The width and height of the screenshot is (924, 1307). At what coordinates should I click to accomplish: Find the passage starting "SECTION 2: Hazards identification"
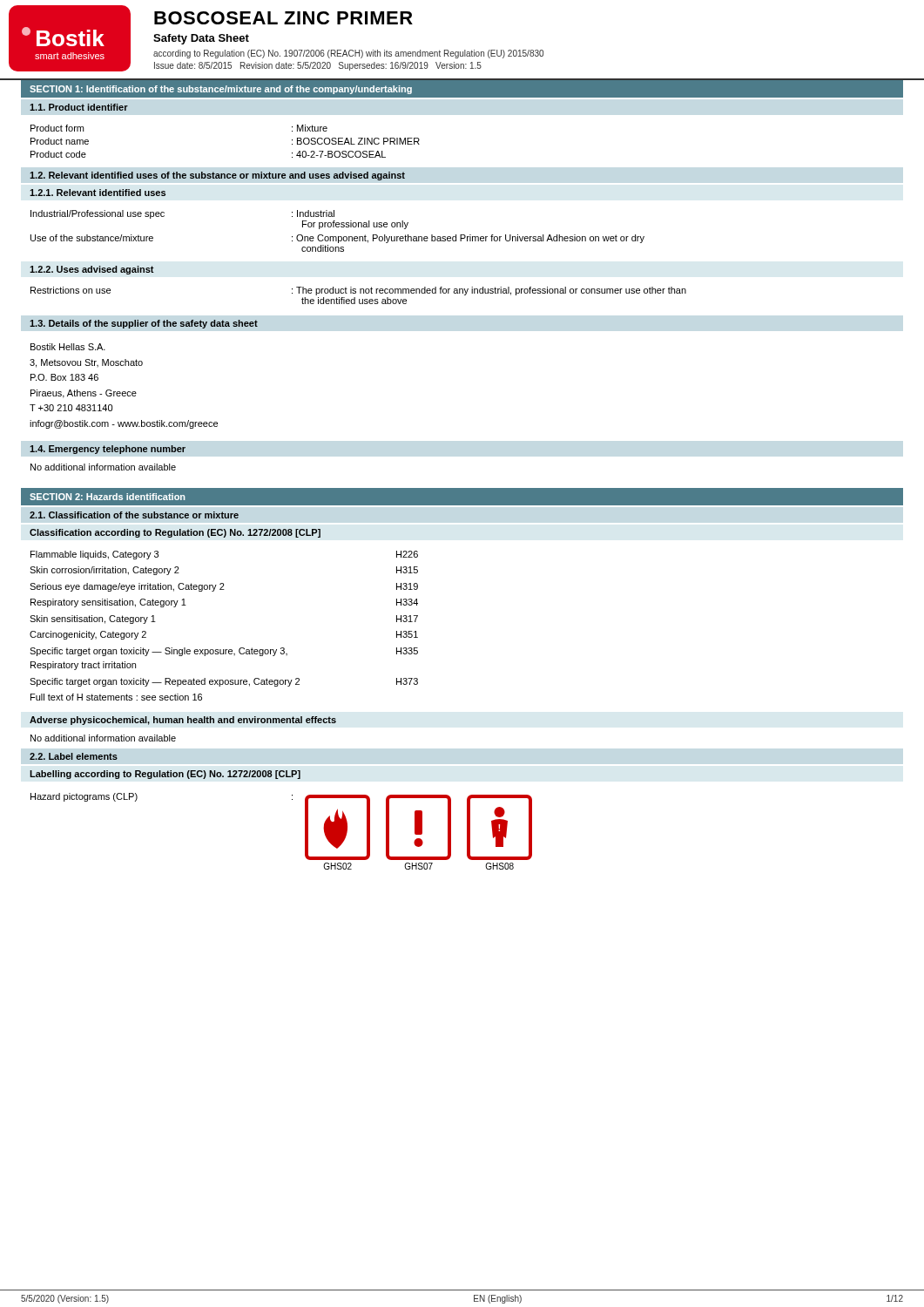[x=108, y=496]
